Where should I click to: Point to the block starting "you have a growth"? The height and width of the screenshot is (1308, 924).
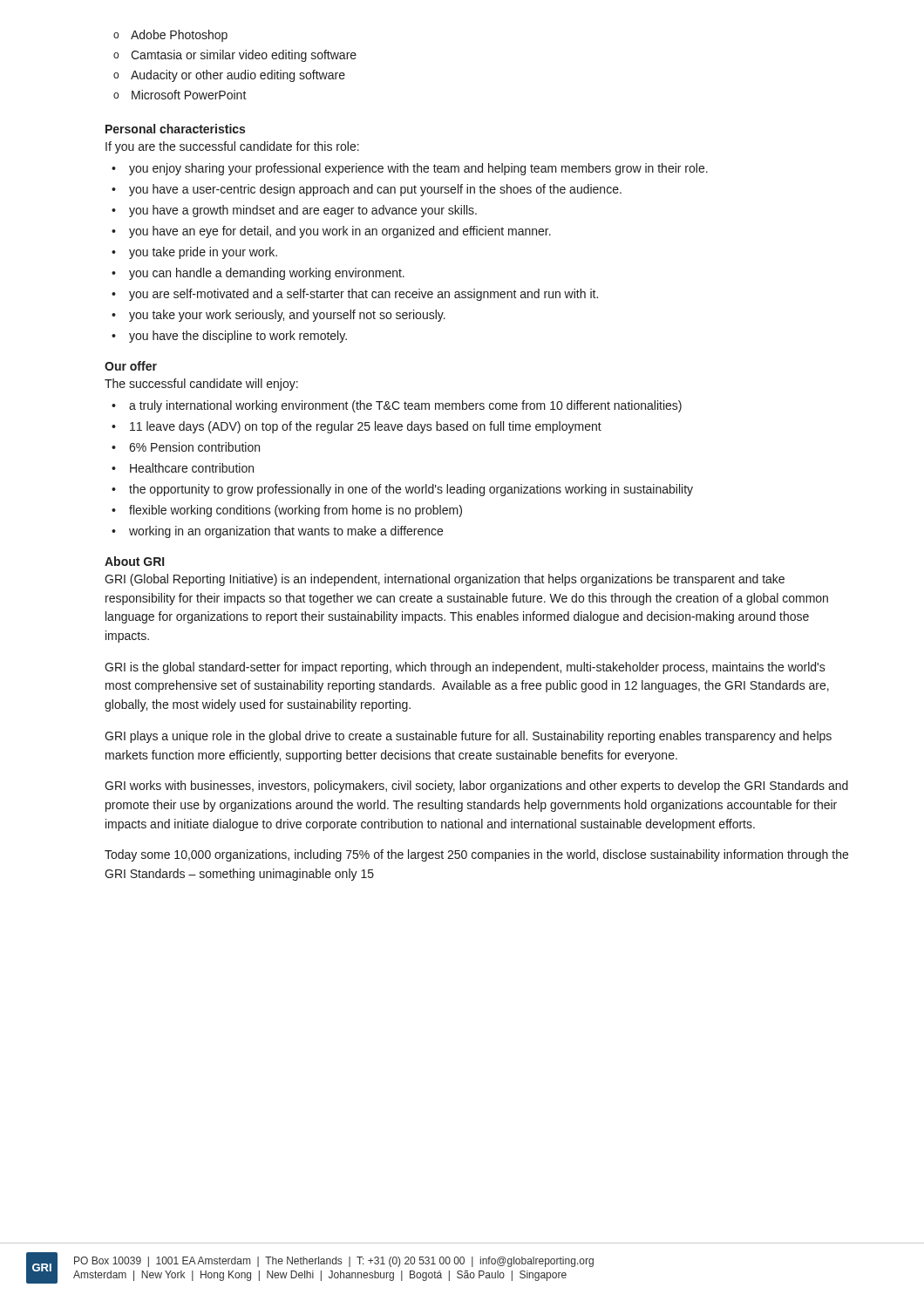(x=303, y=210)
